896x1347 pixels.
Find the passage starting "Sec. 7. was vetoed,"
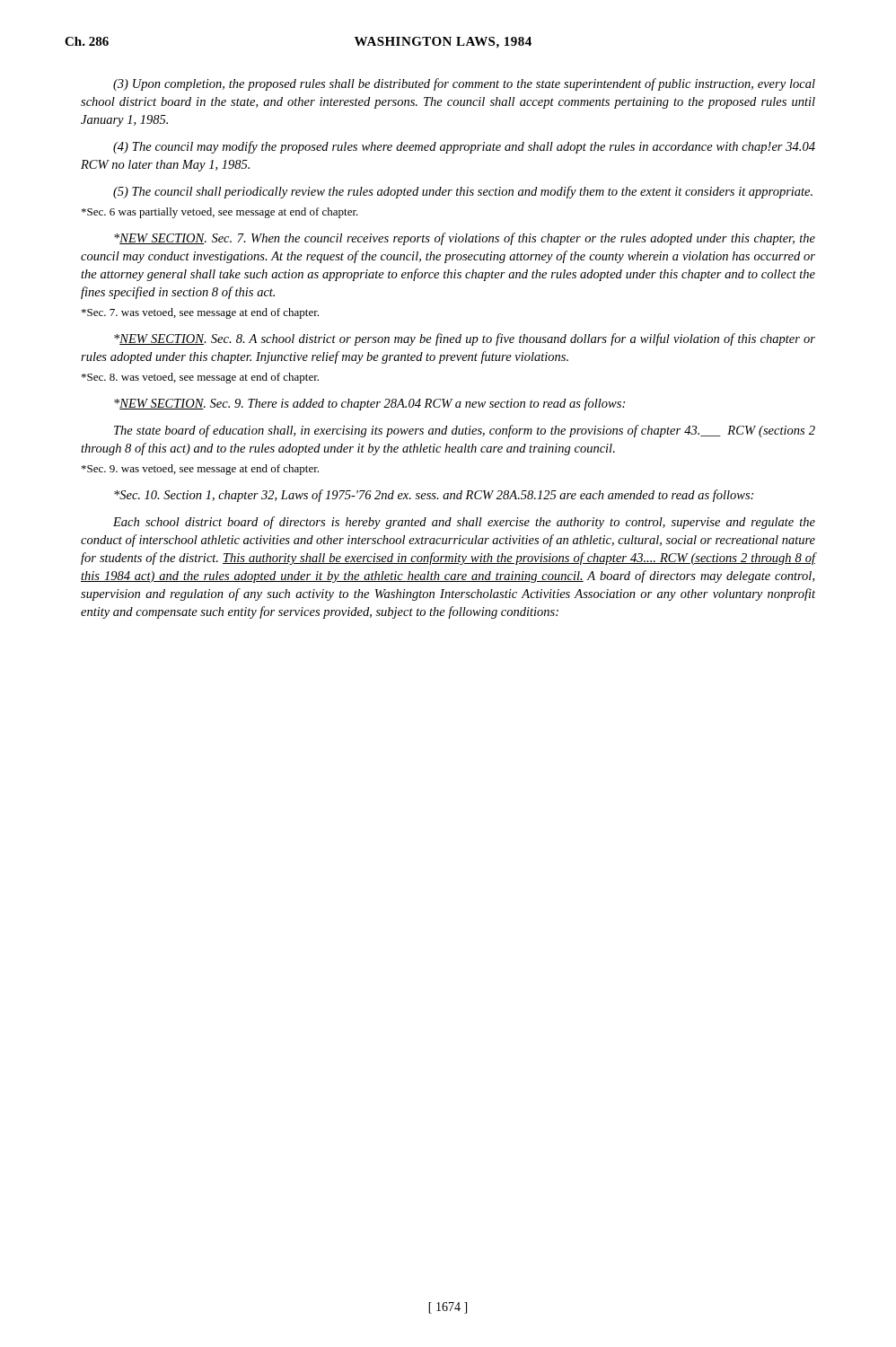pos(200,312)
